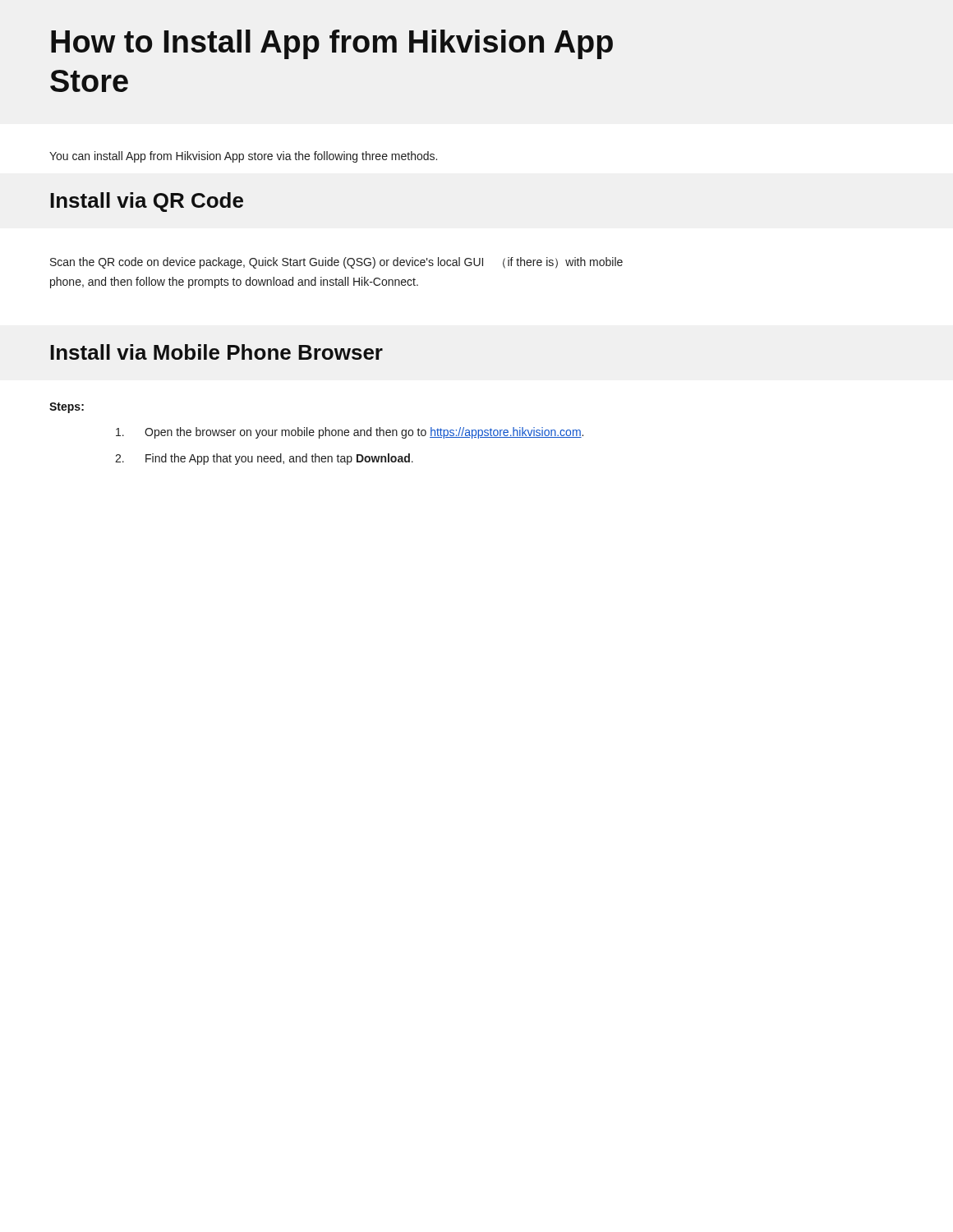
Task: Locate the text "Install via QR Code"
Action: 147,202
